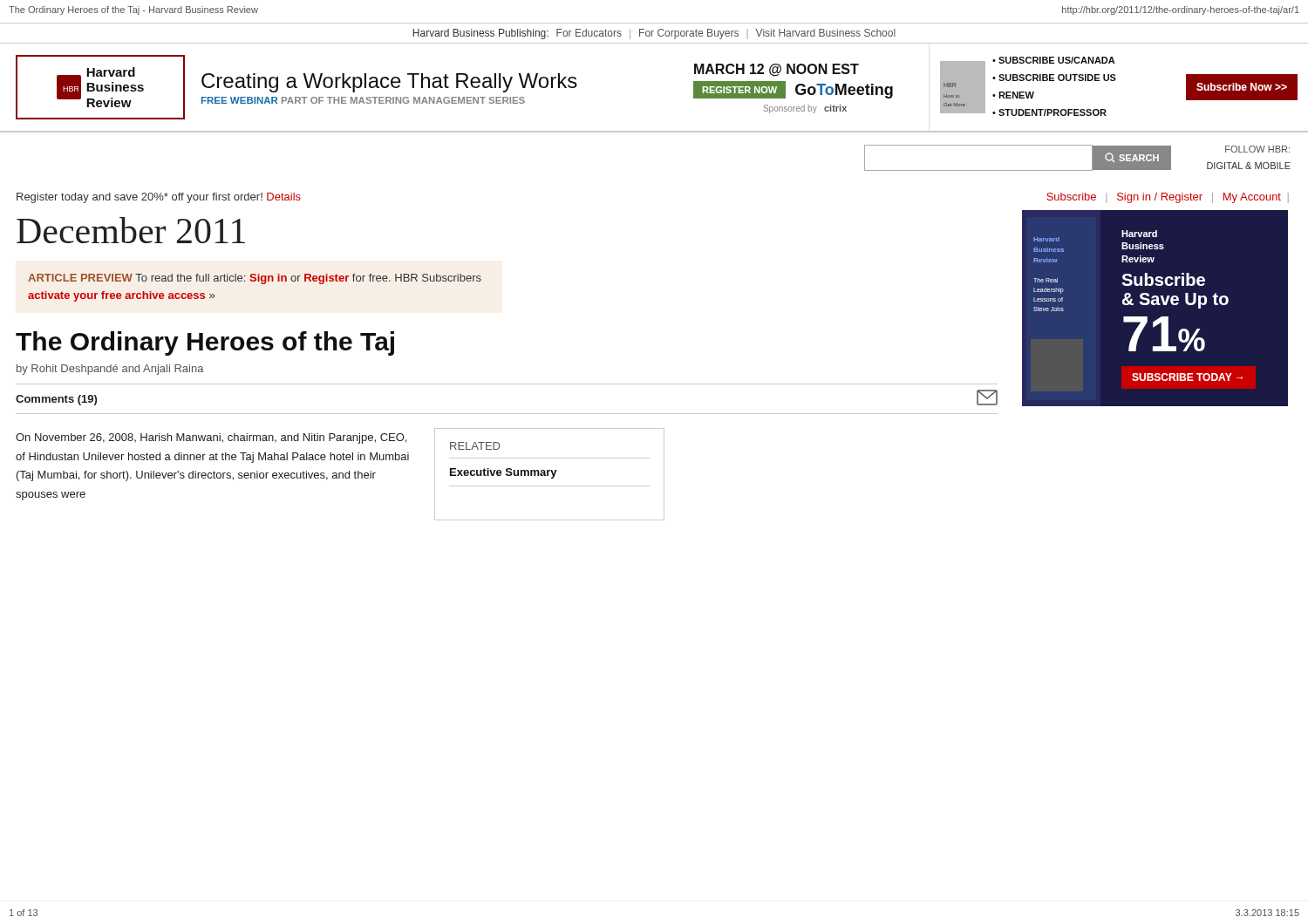Where is the passage that starts "by Rohit Deshpandé and"?
This screenshot has width=1308, height=924.
(x=110, y=369)
